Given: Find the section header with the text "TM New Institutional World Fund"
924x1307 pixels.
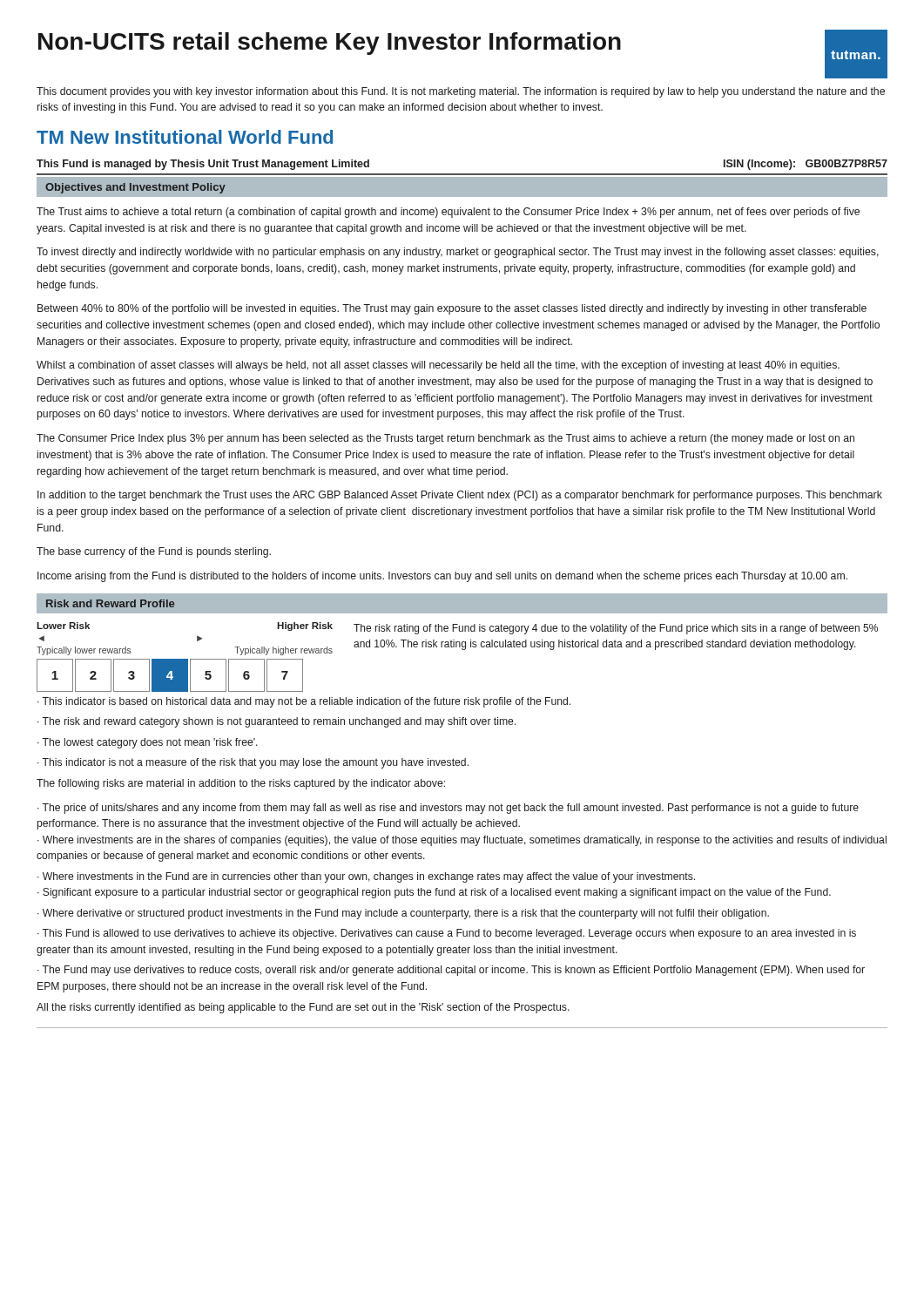Looking at the screenshot, I should click(x=185, y=137).
